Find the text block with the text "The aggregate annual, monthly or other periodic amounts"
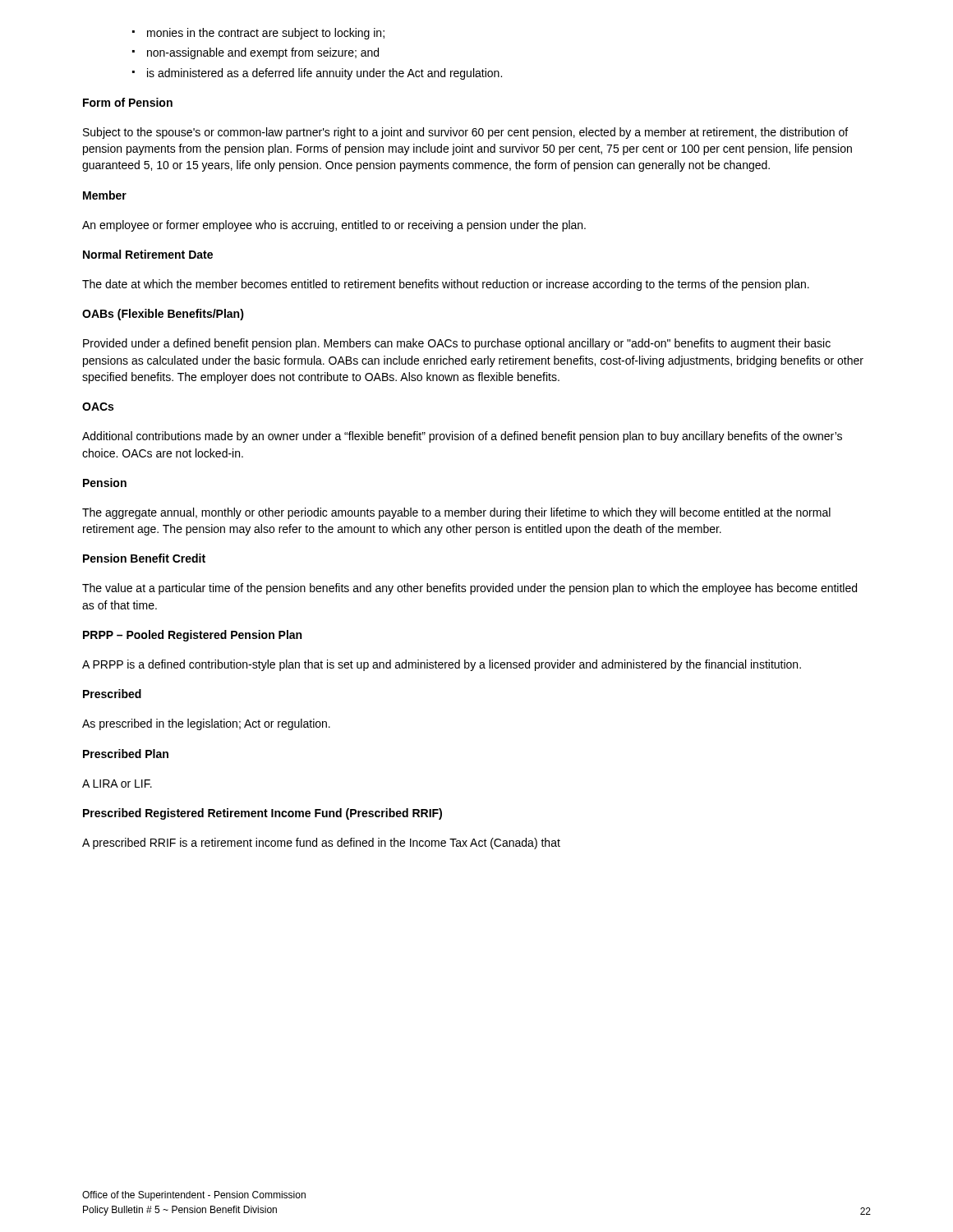Image resolution: width=953 pixels, height=1232 pixels. click(x=476, y=521)
